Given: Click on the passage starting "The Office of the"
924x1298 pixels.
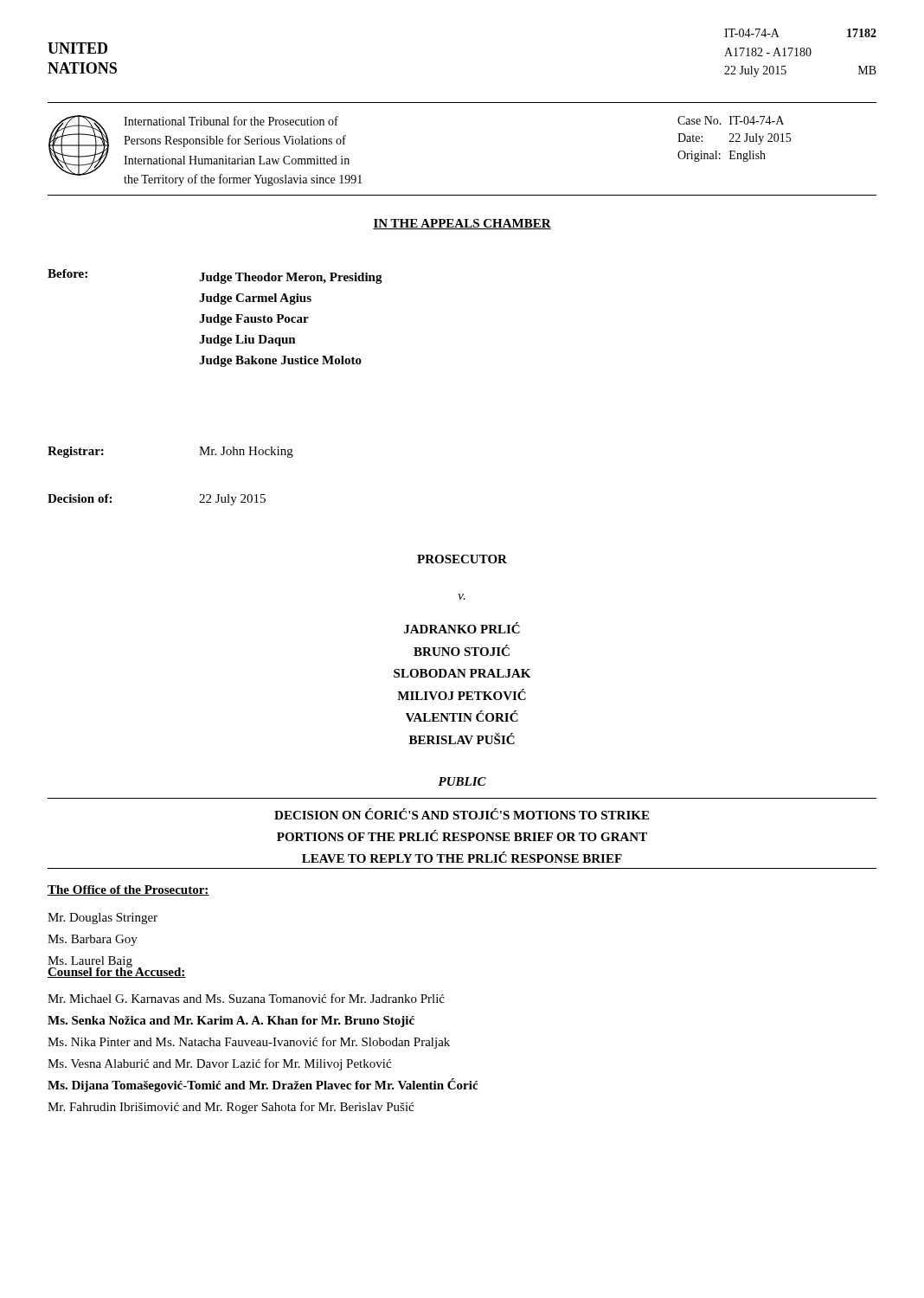Looking at the screenshot, I should [x=128, y=890].
